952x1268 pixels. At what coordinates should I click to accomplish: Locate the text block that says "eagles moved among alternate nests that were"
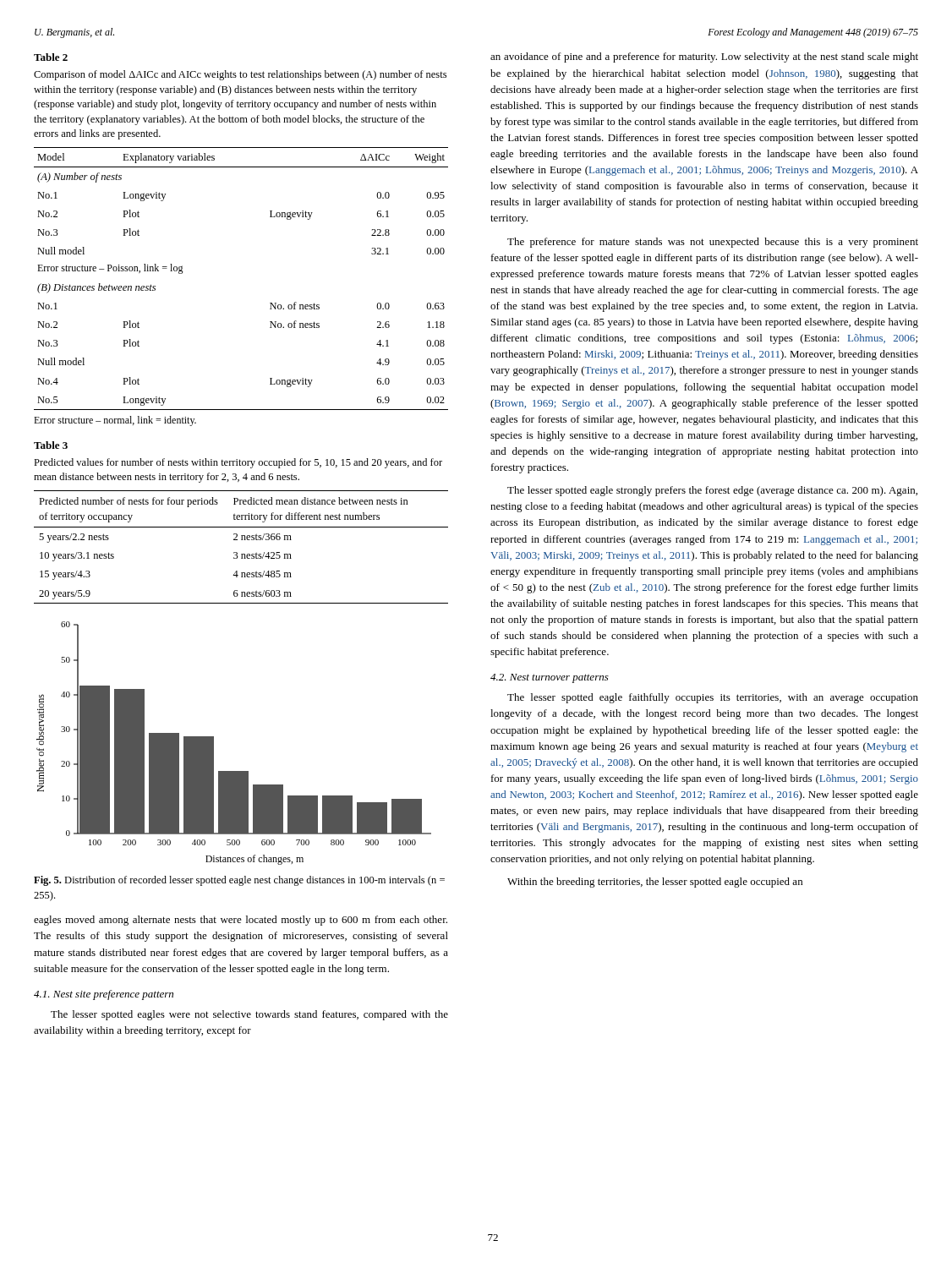tap(241, 944)
